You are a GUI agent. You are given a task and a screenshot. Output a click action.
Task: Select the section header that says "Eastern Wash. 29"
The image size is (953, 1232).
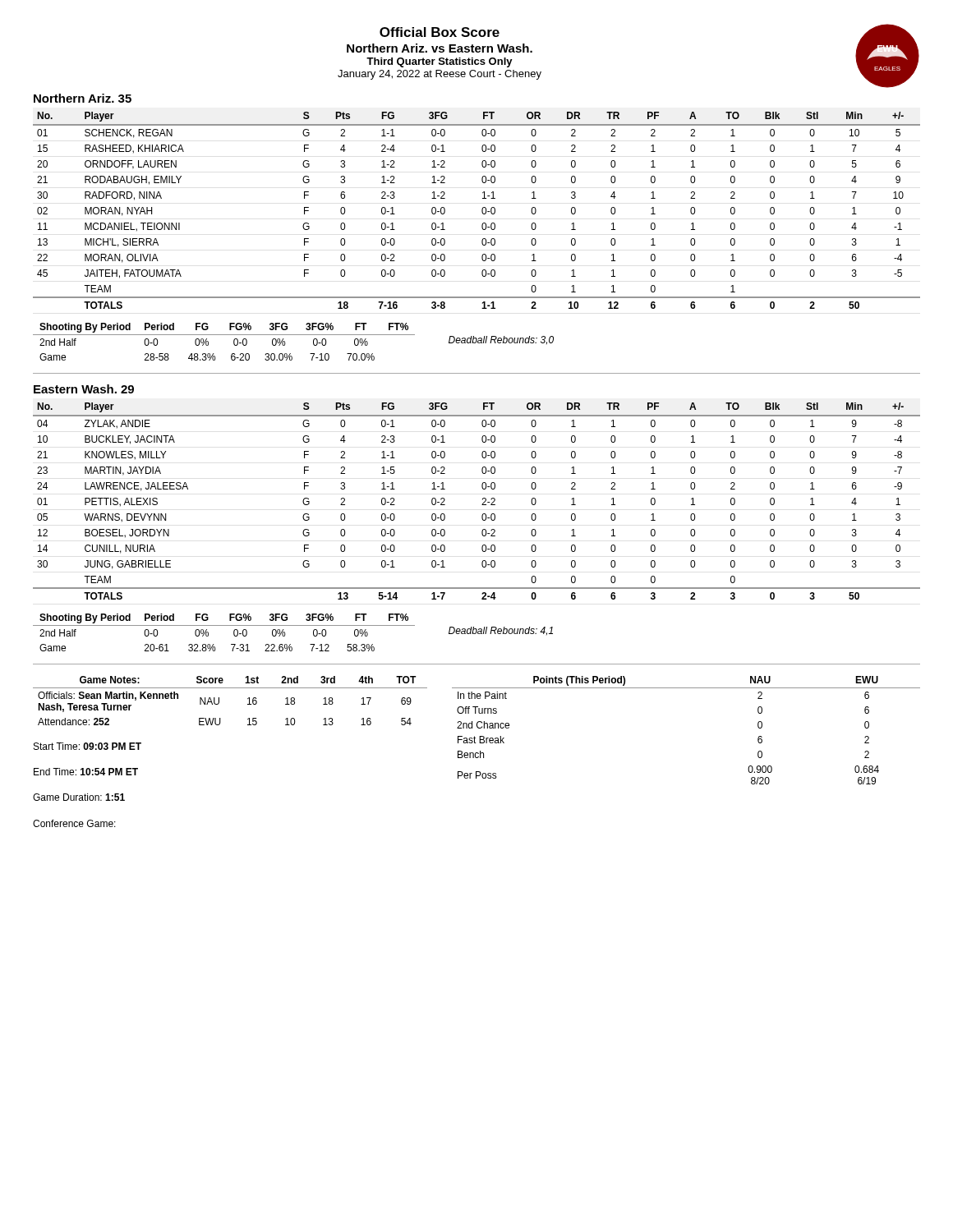pos(84,389)
